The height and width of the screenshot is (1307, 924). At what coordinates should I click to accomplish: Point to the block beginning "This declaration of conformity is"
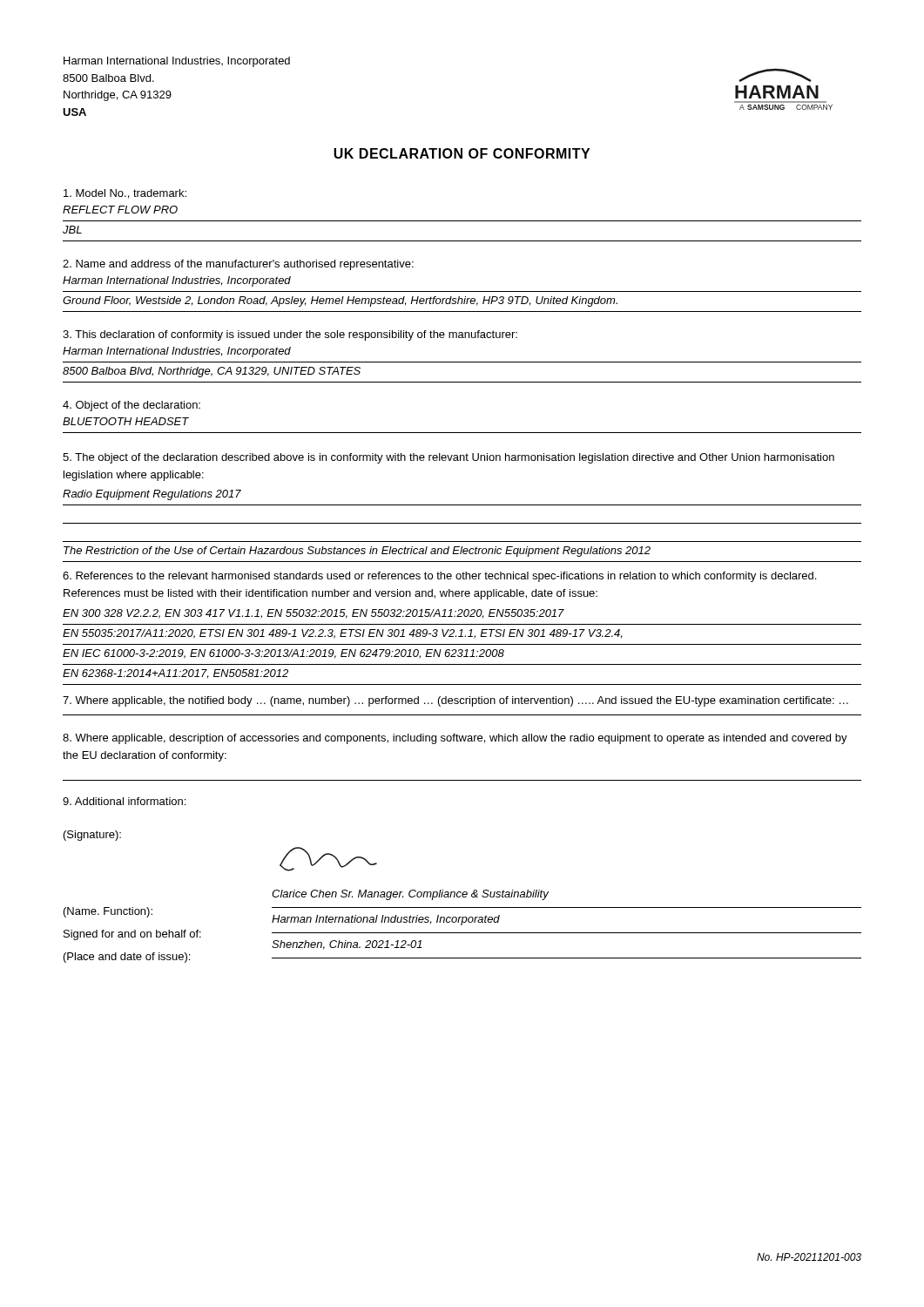click(290, 334)
